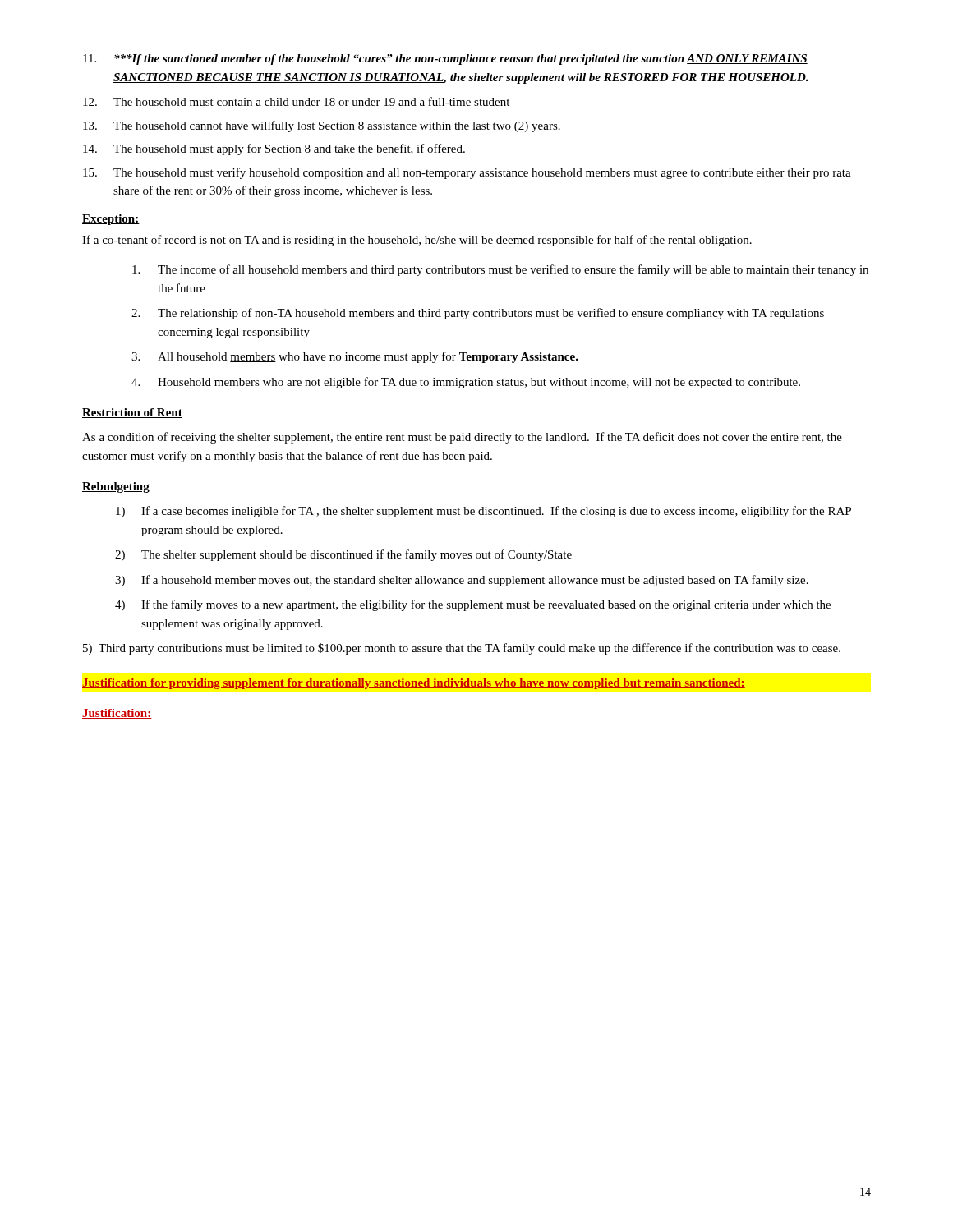953x1232 pixels.
Task: Navigate to the element starting "4. Household members who are not"
Action: [501, 382]
